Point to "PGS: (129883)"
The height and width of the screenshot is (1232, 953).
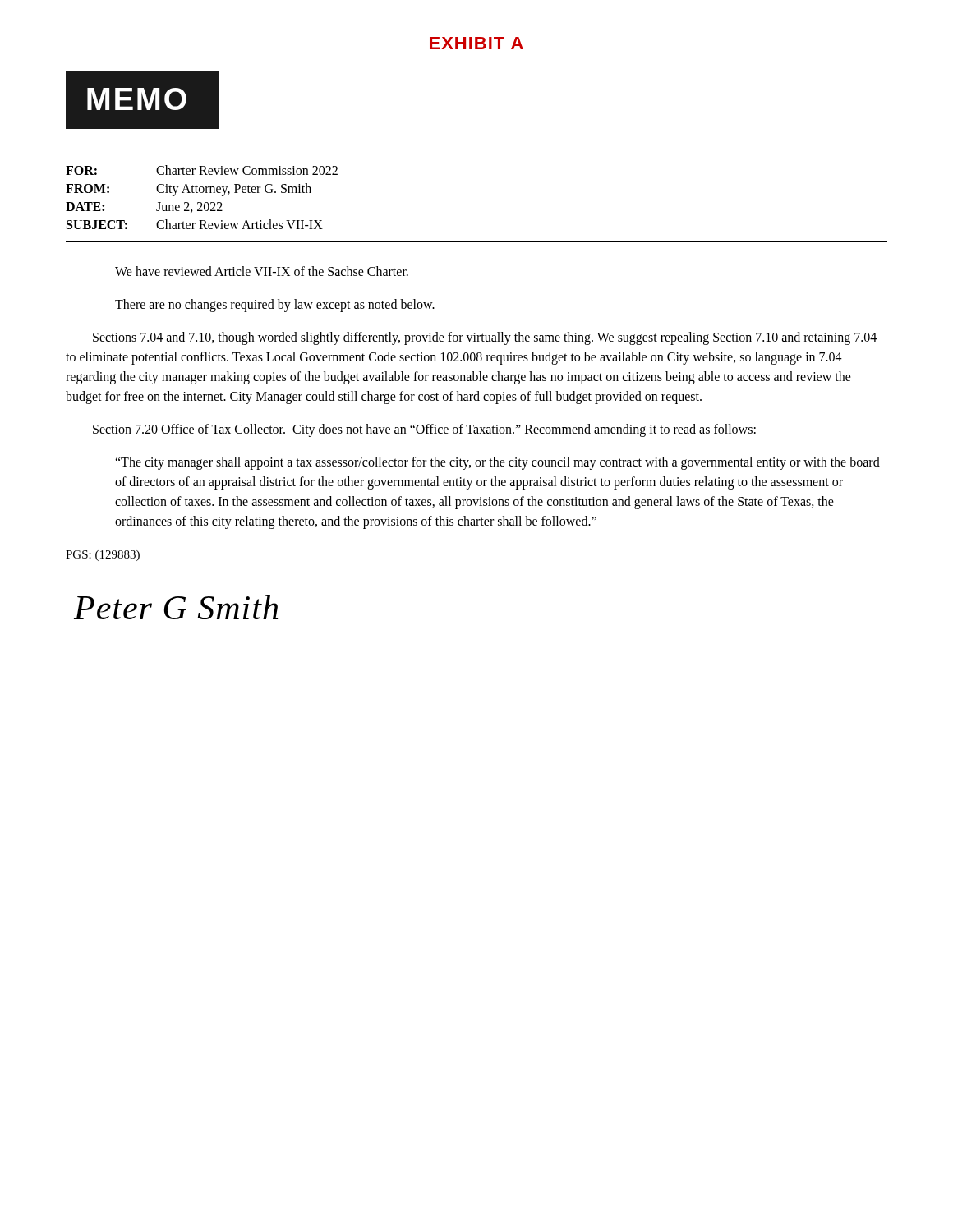click(x=103, y=556)
